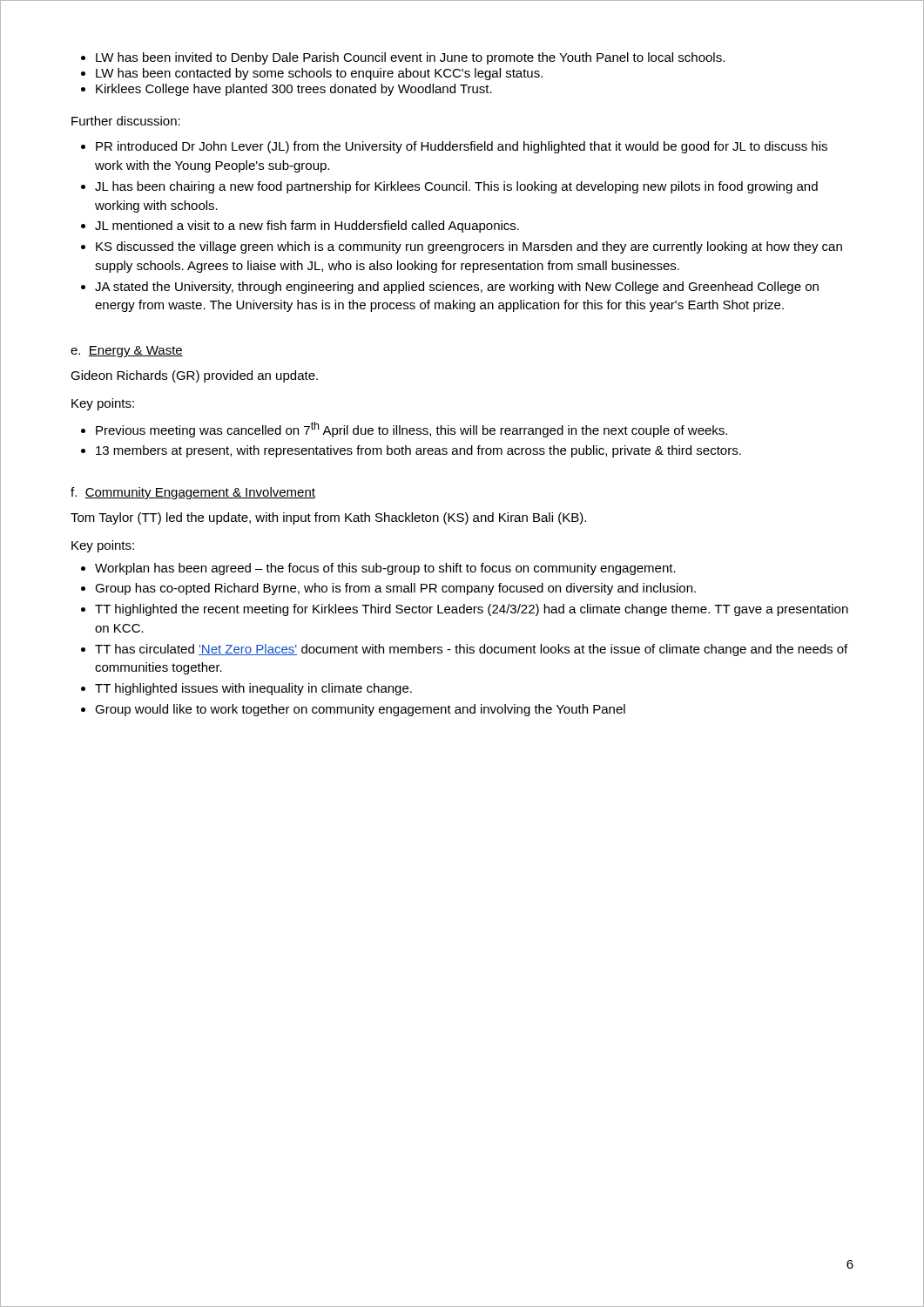Viewport: 924px width, 1307px height.
Task: Locate the block of text that opens with "PR introduced Dr"
Action: point(462,156)
